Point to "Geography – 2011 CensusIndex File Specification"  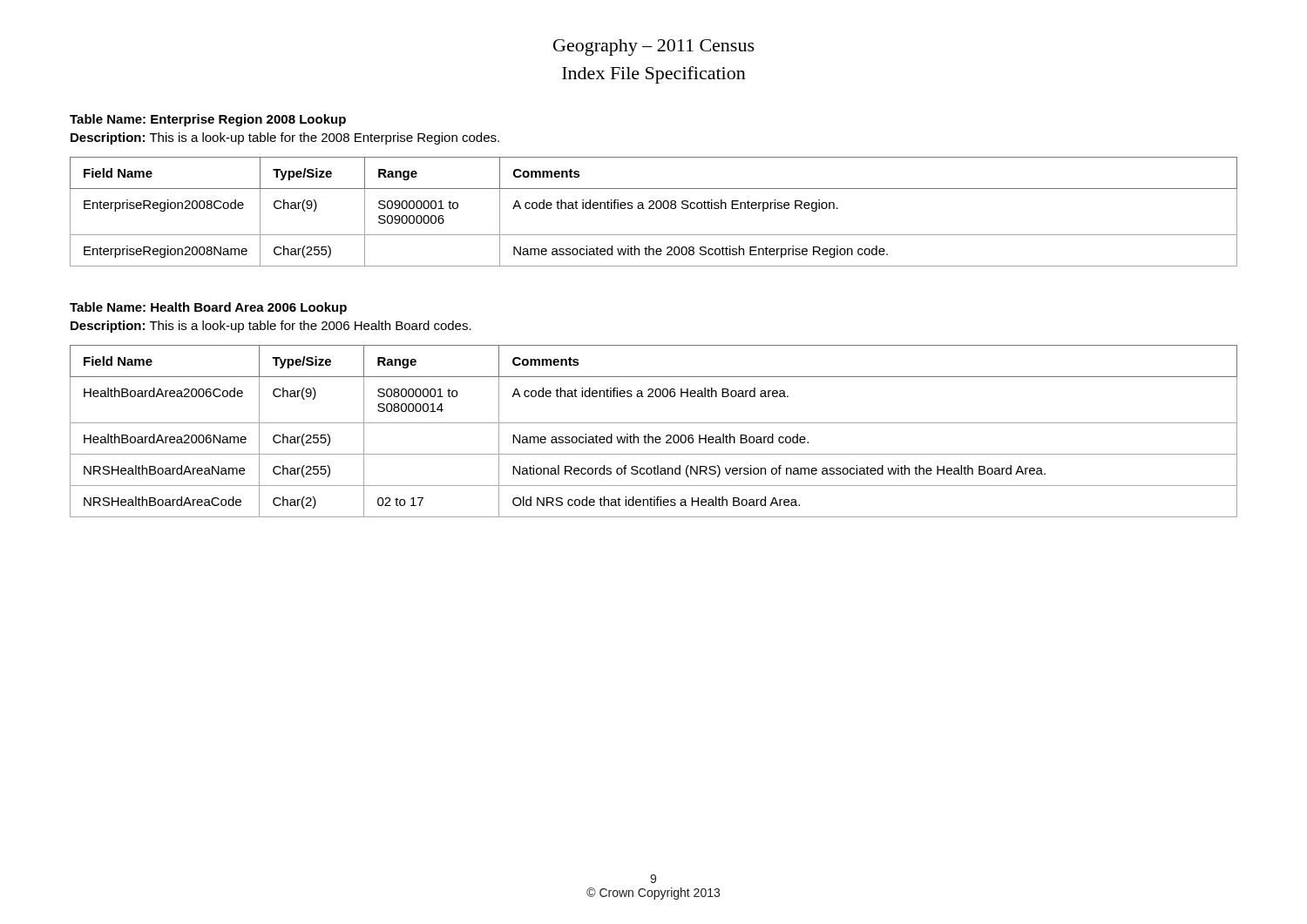pos(654,59)
